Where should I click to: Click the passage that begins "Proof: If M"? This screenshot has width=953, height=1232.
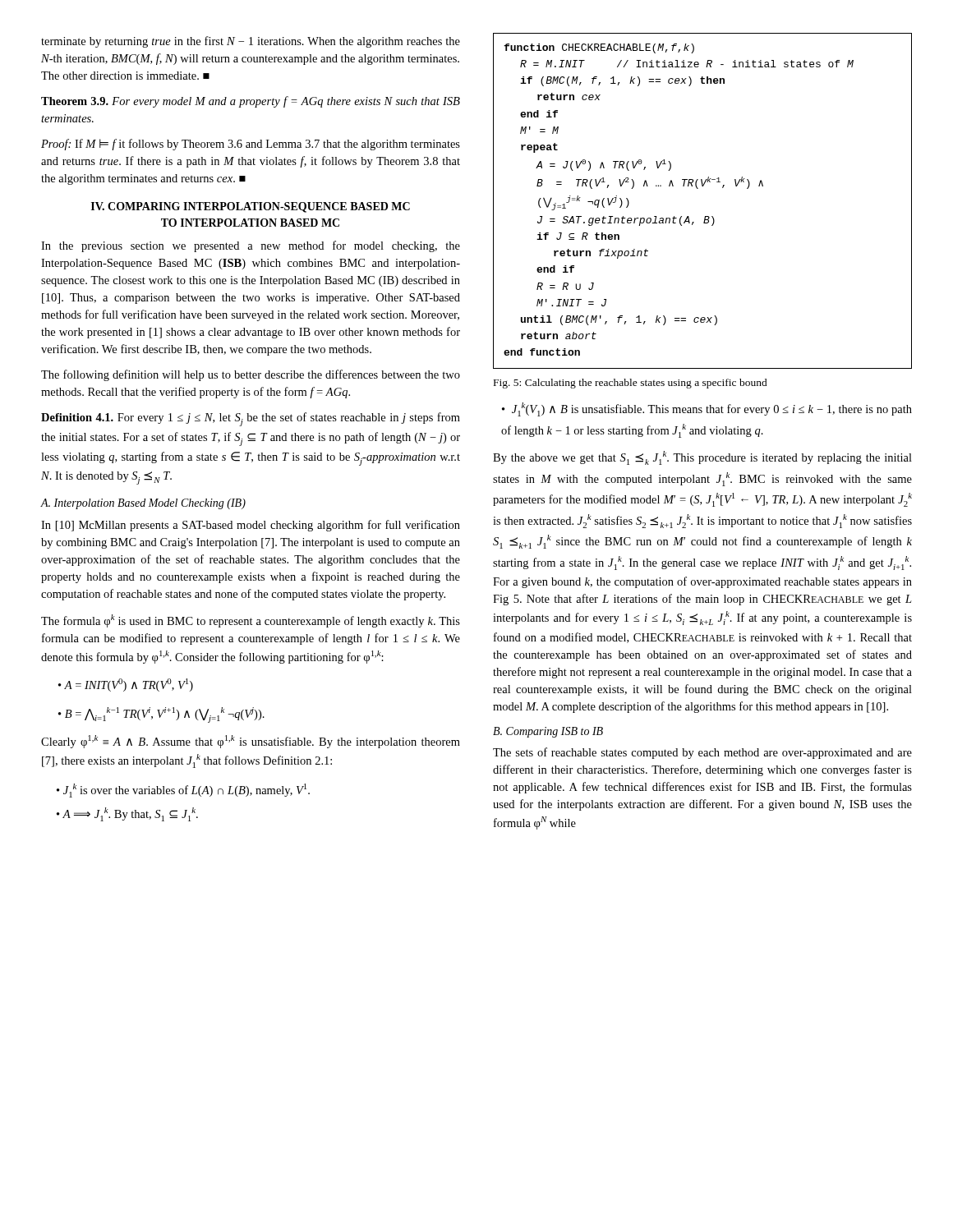tap(251, 161)
